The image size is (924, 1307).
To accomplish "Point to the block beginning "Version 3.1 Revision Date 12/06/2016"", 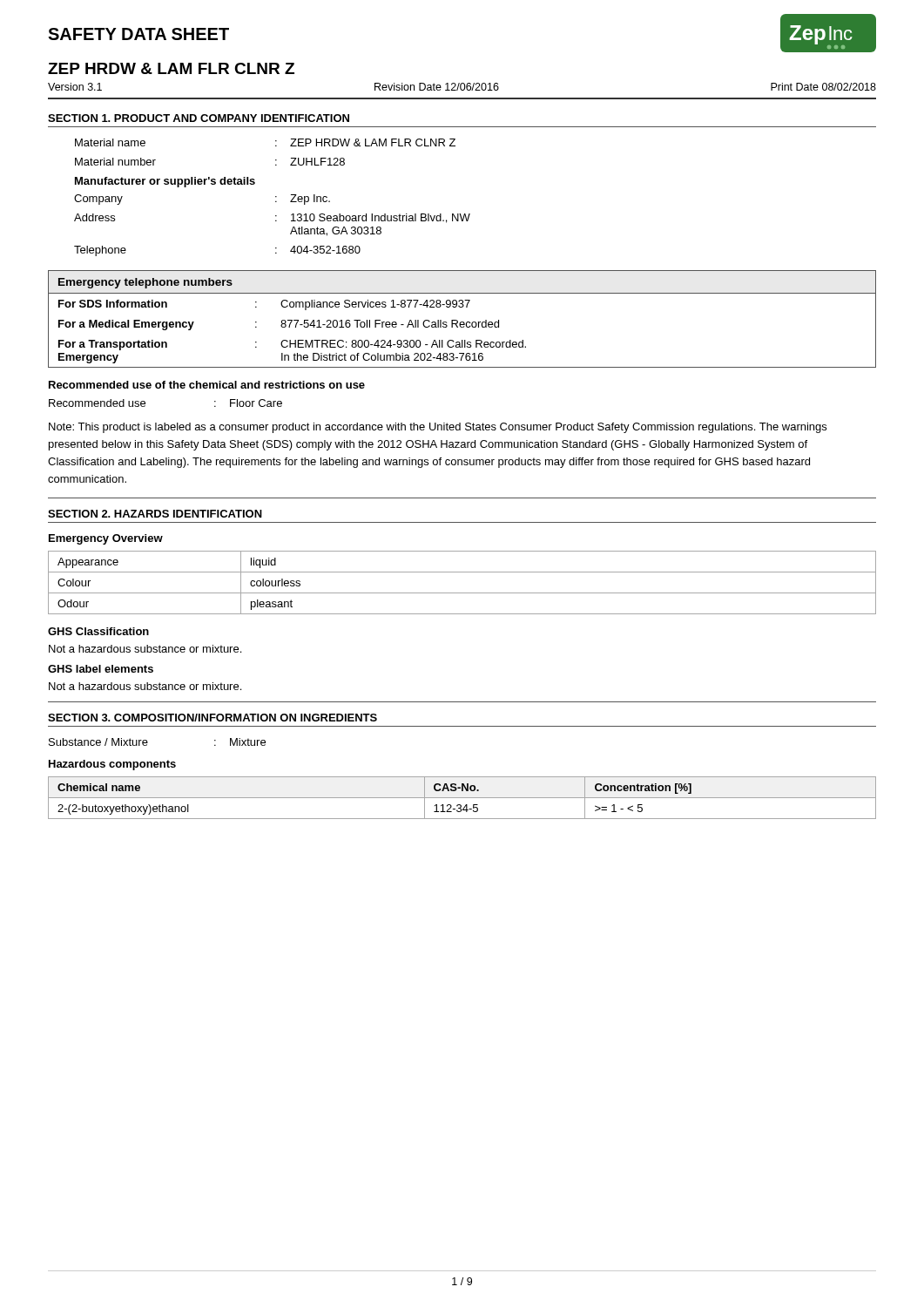I will click(462, 87).
